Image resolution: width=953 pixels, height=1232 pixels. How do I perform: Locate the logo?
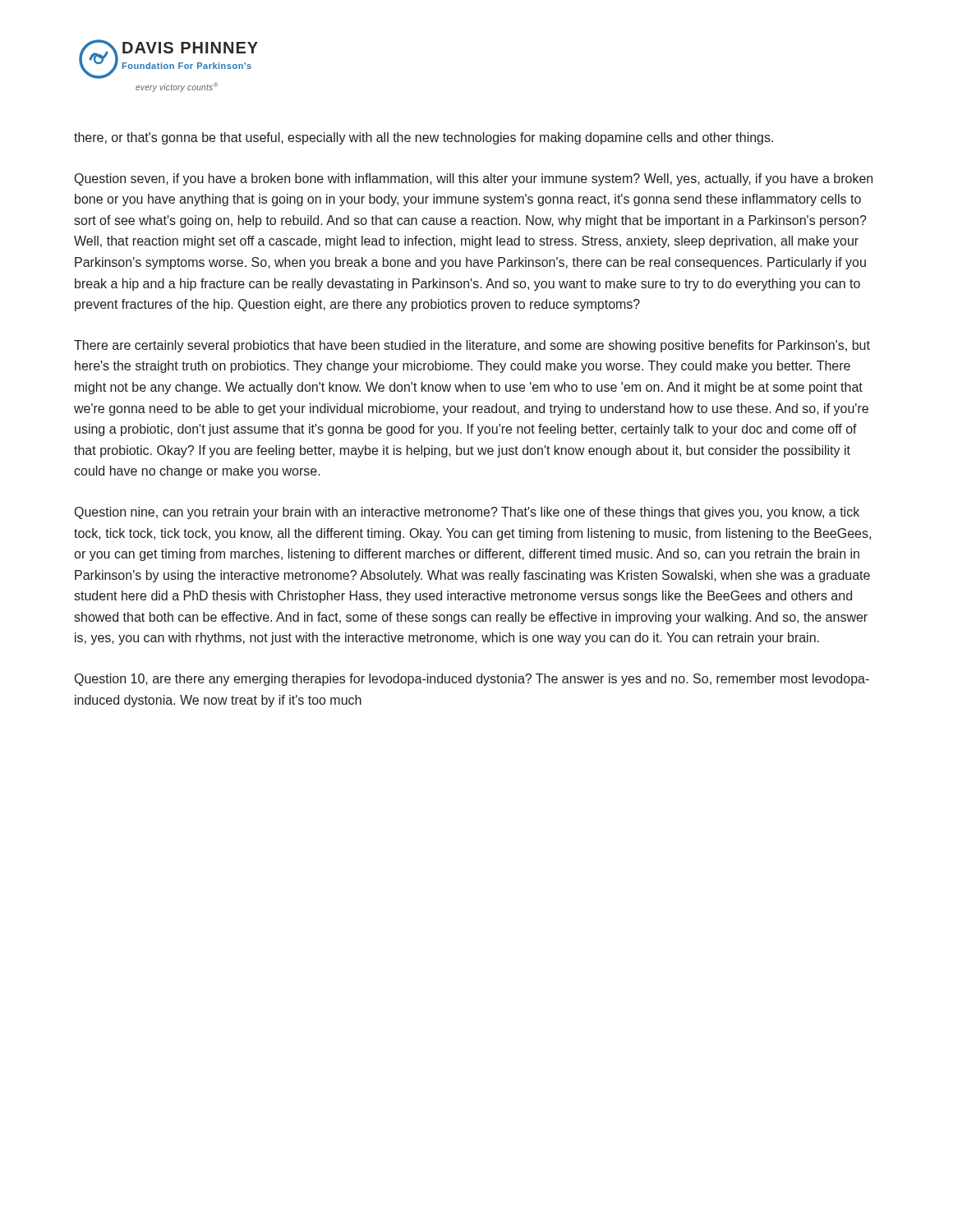[476, 68]
